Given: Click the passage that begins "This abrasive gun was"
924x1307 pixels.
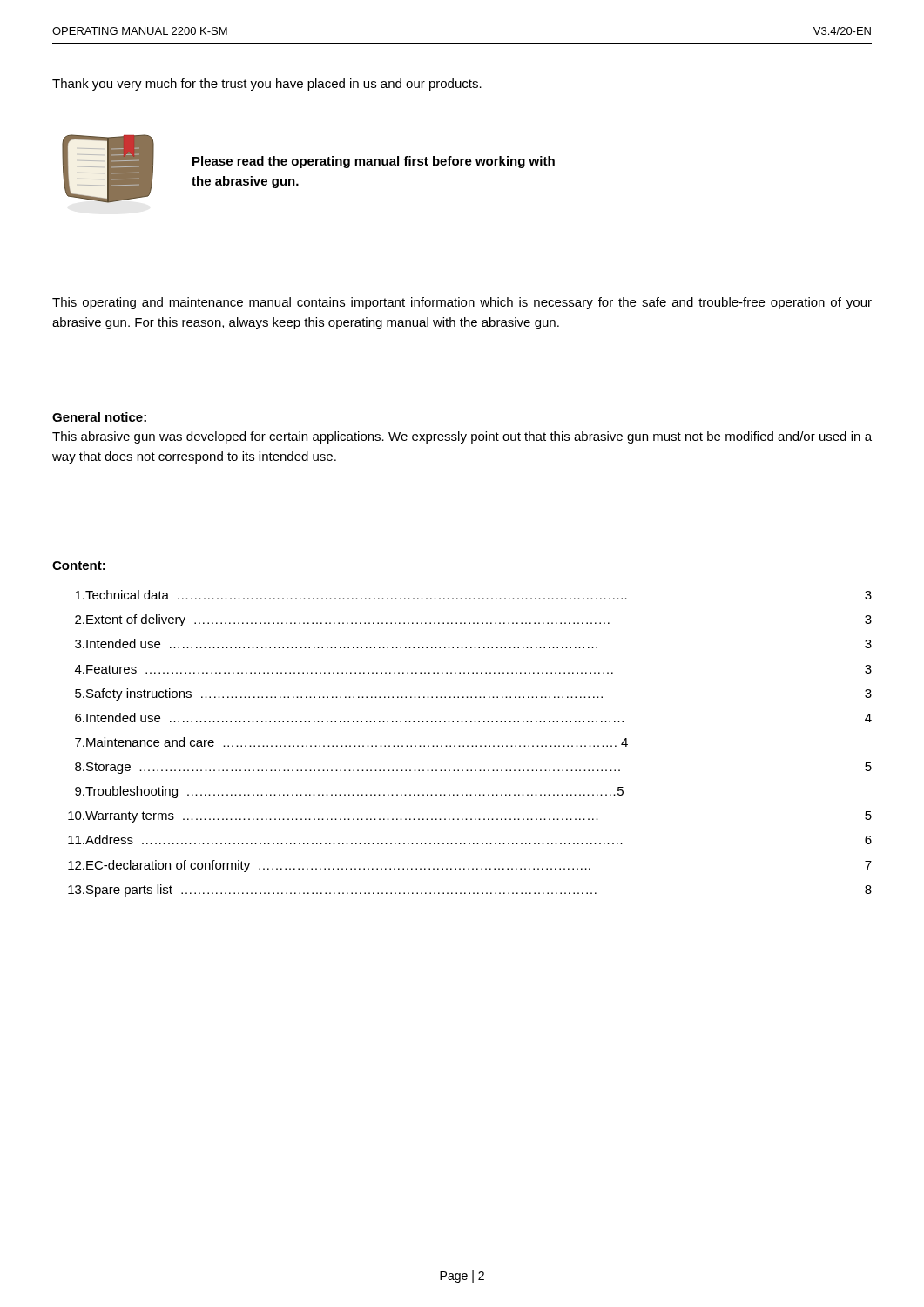Looking at the screenshot, I should [462, 446].
